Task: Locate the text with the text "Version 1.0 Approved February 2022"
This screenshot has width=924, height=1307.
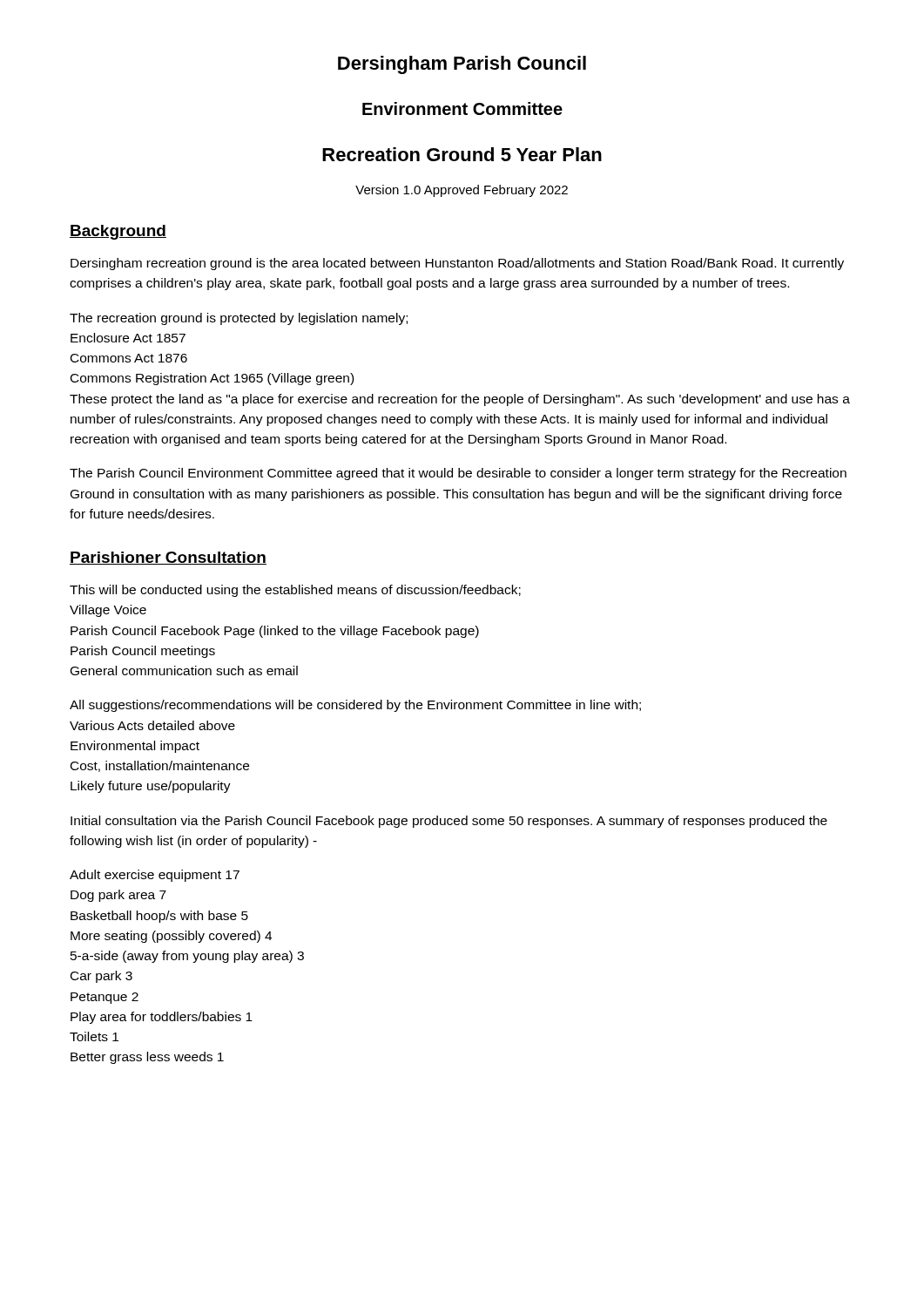Action: pos(462,190)
